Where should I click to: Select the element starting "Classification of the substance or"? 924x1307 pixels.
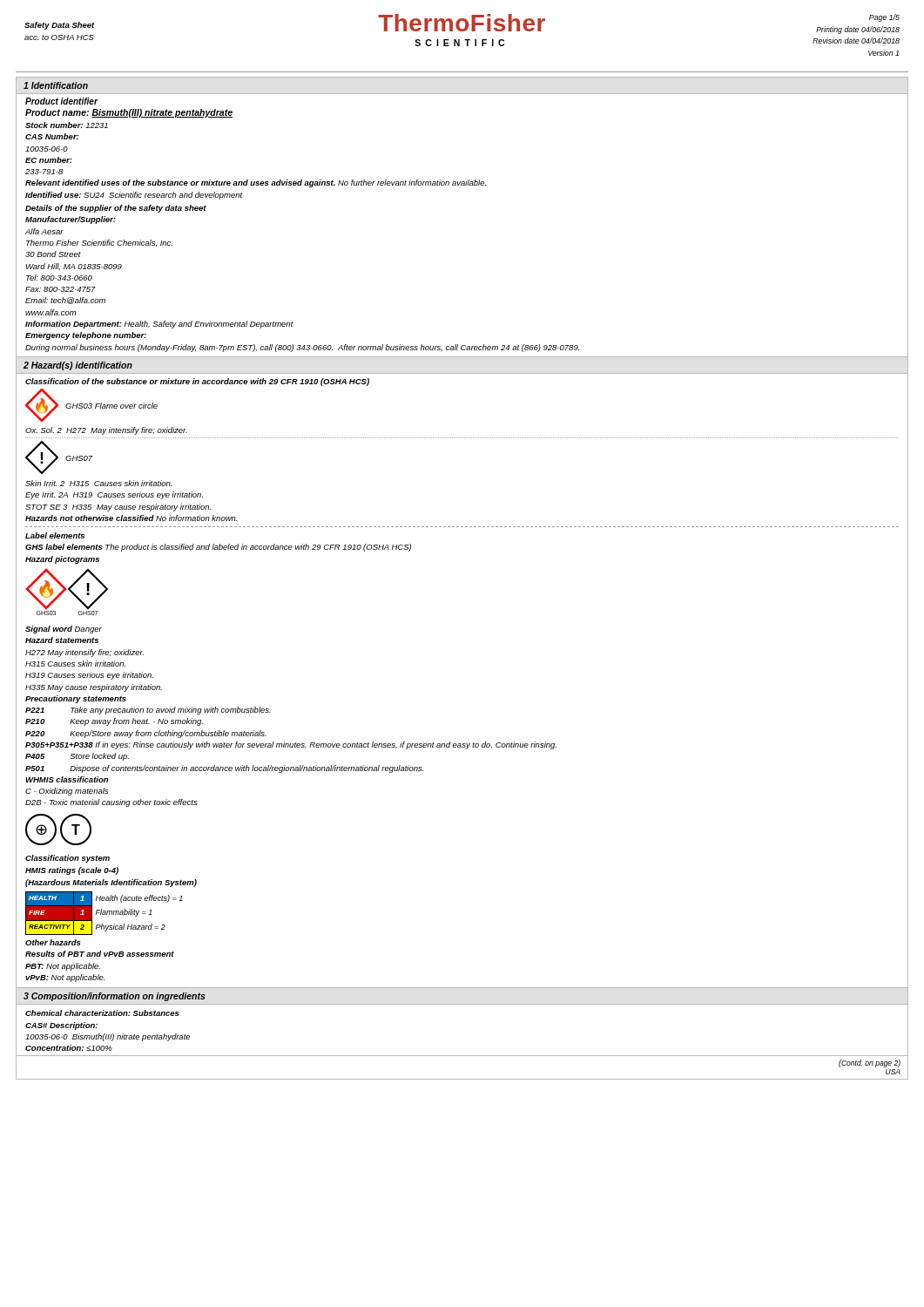tap(197, 381)
